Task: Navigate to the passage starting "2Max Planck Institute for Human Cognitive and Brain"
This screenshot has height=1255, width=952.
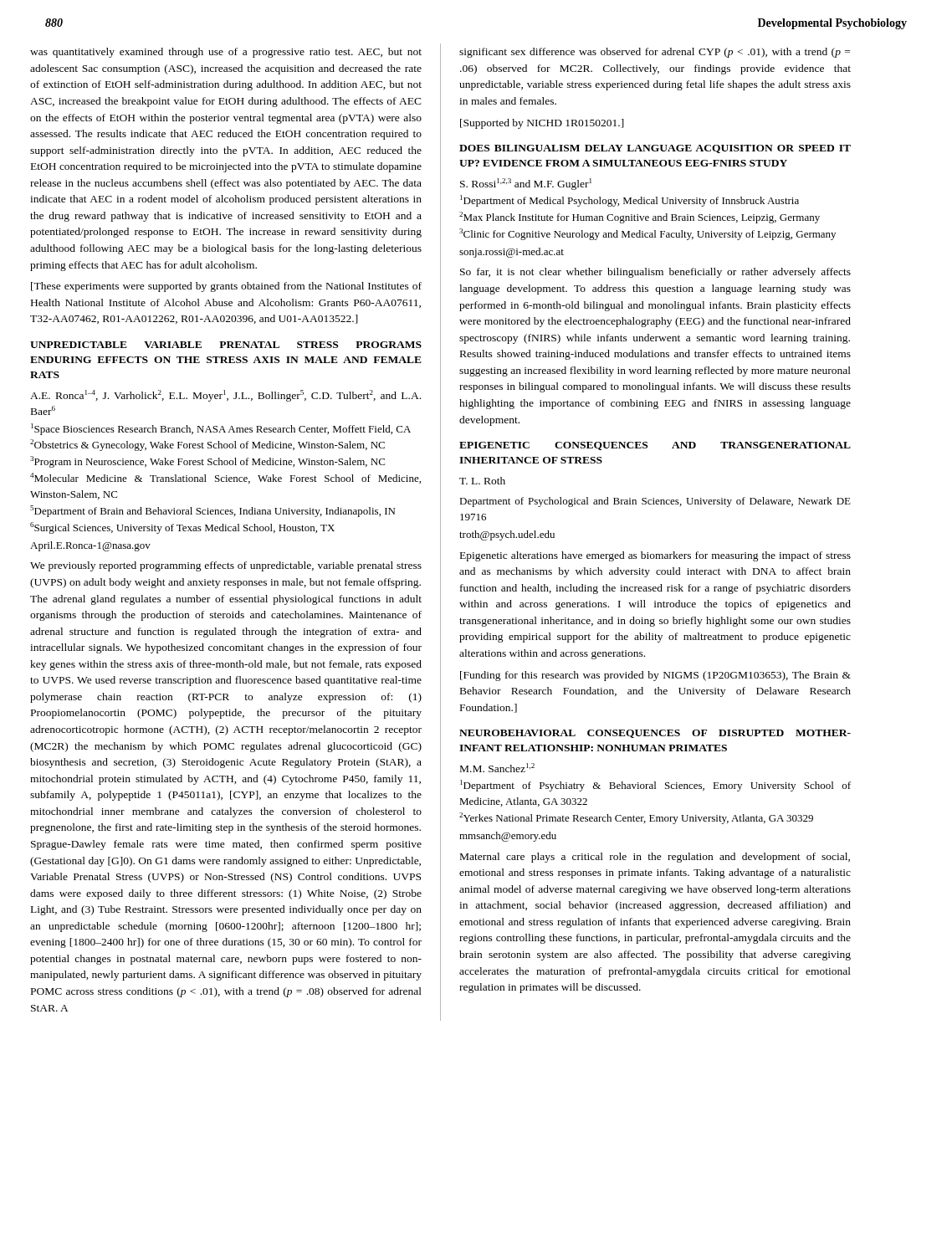Action: click(655, 218)
